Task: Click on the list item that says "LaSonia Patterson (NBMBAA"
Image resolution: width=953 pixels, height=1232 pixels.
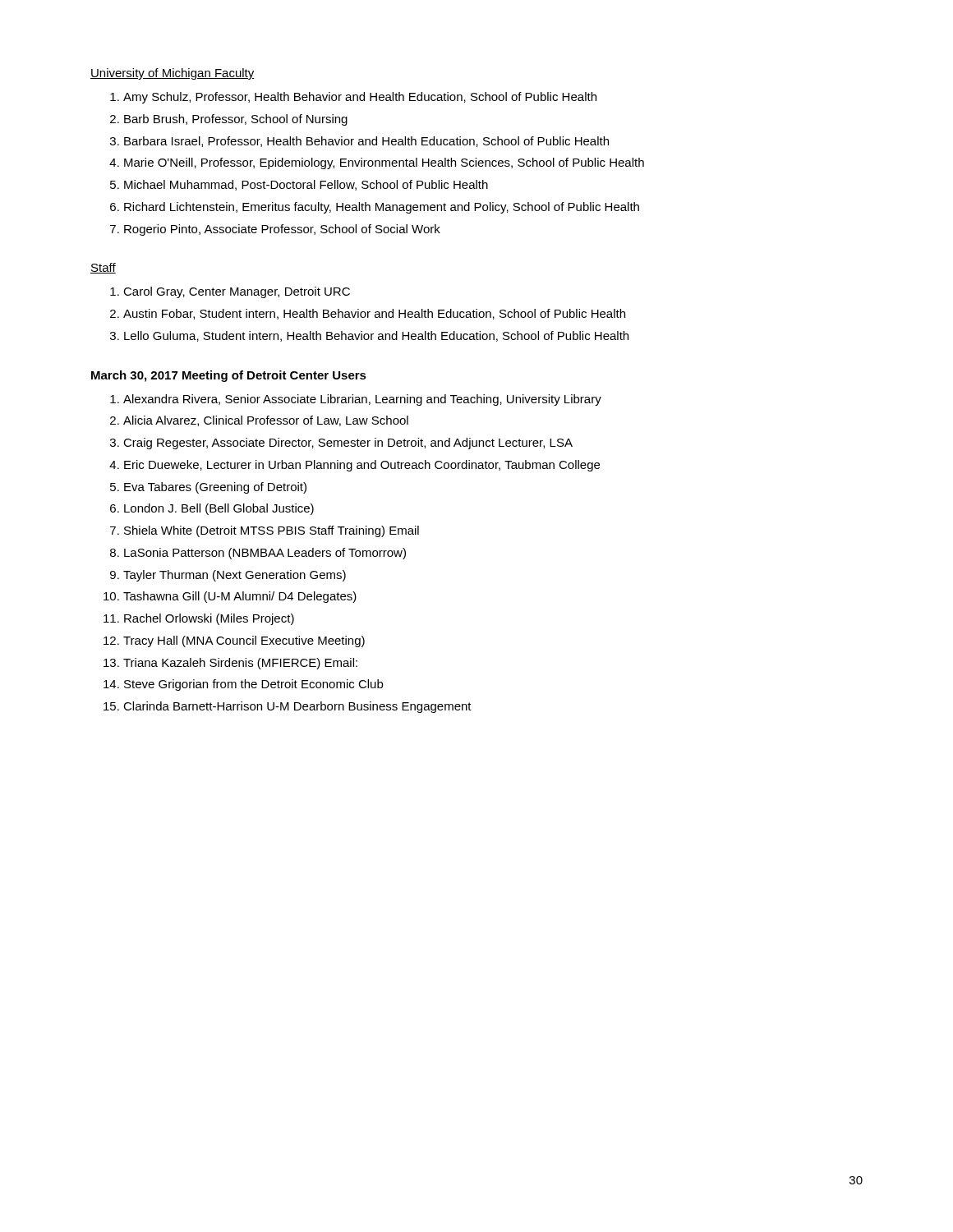Action: pos(265,552)
